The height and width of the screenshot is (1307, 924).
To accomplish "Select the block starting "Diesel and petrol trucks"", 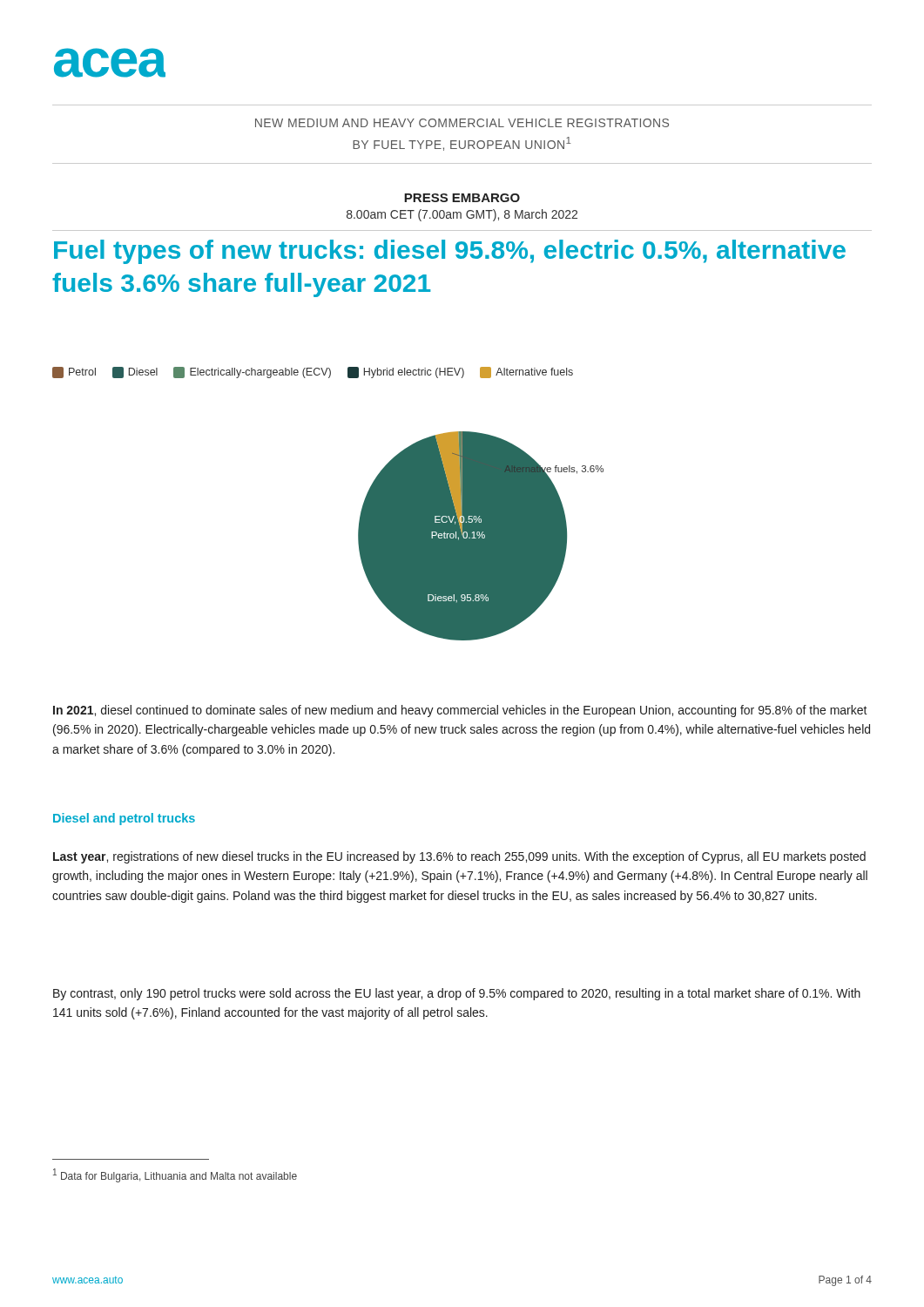I will (x=124, y=818).
